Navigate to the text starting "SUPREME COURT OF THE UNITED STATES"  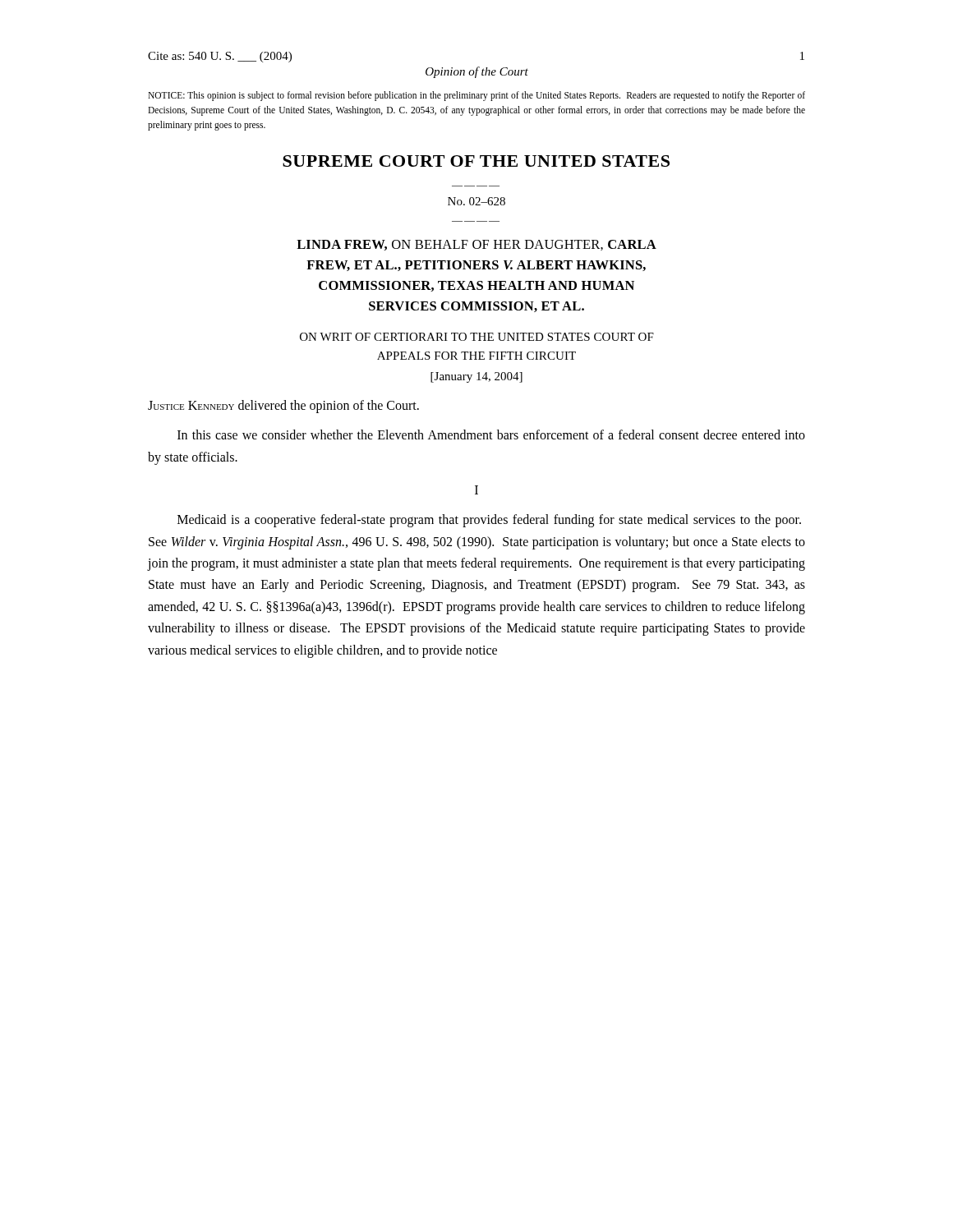[x=476, y=161]
